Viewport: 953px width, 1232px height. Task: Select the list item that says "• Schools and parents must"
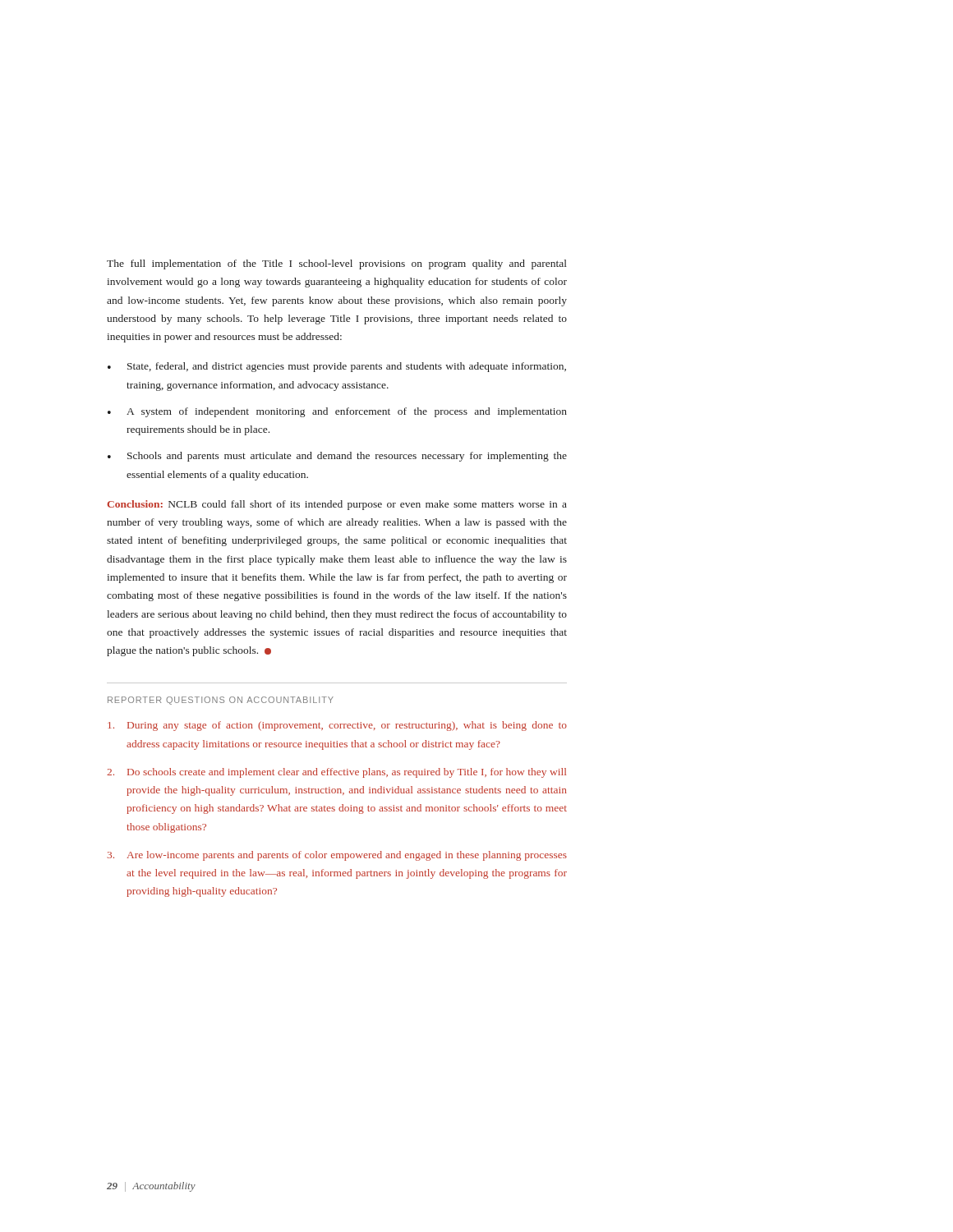click(337, 465)
